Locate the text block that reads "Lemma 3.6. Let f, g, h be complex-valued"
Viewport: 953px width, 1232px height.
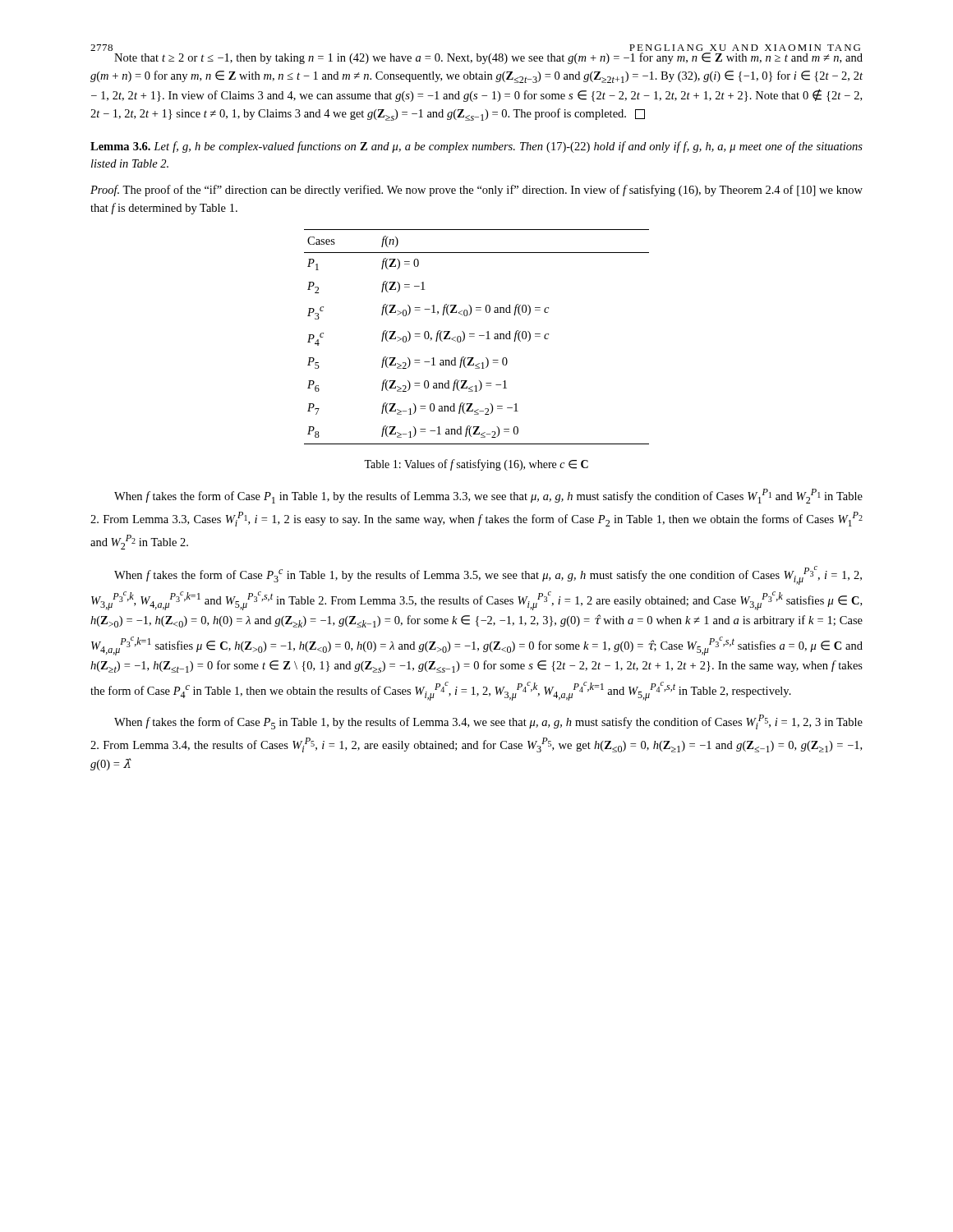click(x=476, y=155)
